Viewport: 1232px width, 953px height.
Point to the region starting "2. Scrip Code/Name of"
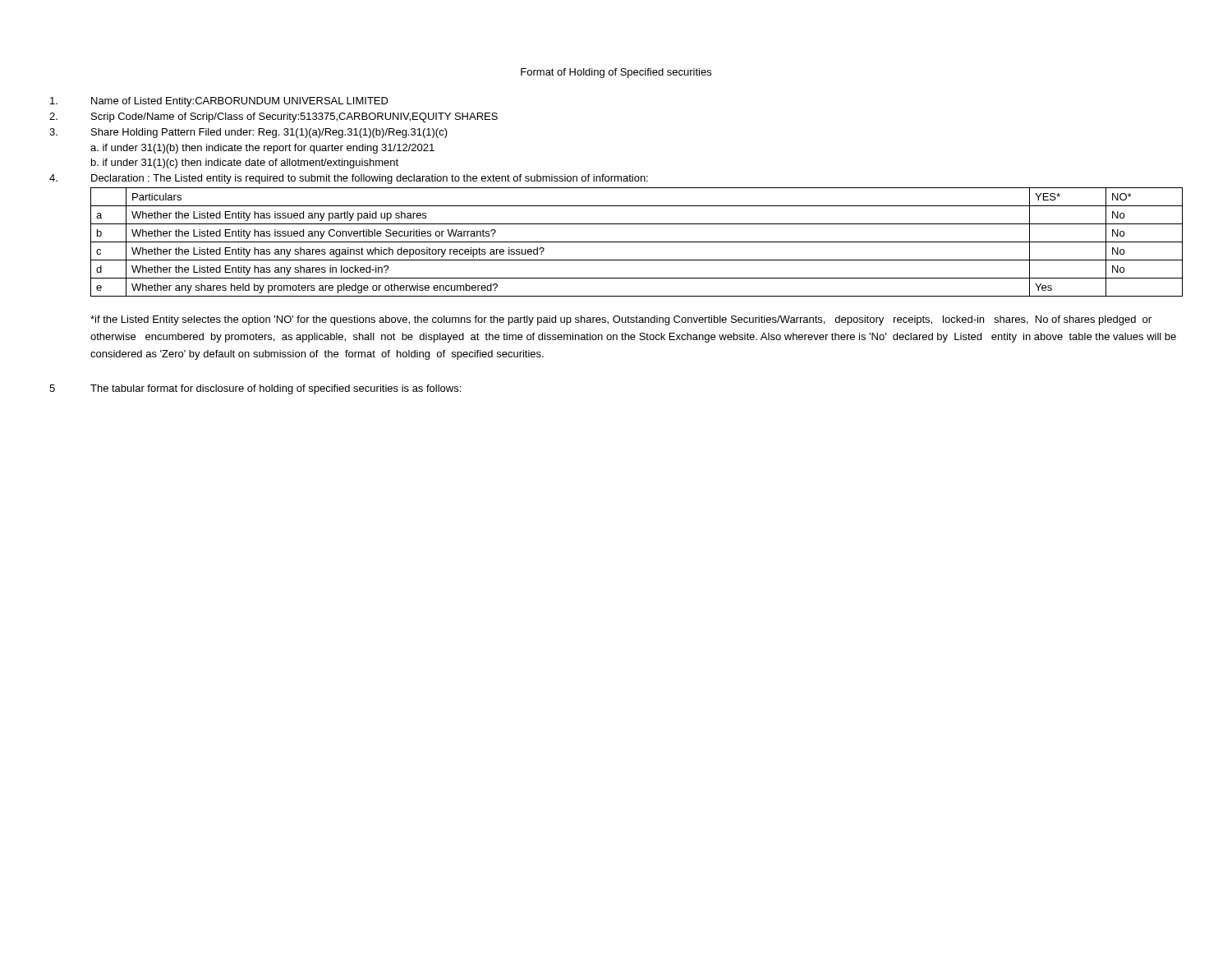(274, 117)
